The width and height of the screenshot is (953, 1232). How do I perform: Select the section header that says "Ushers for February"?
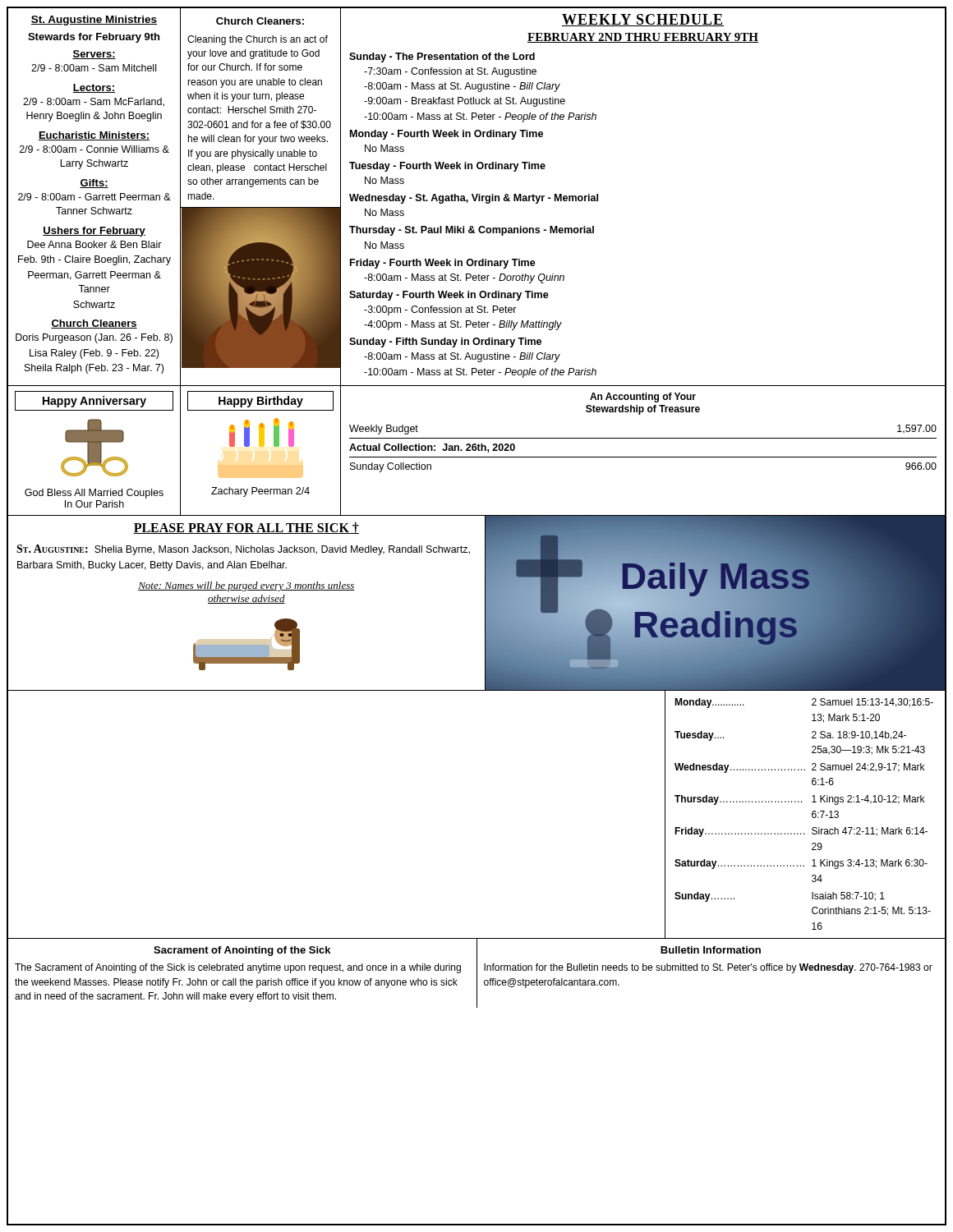(94, 230)
